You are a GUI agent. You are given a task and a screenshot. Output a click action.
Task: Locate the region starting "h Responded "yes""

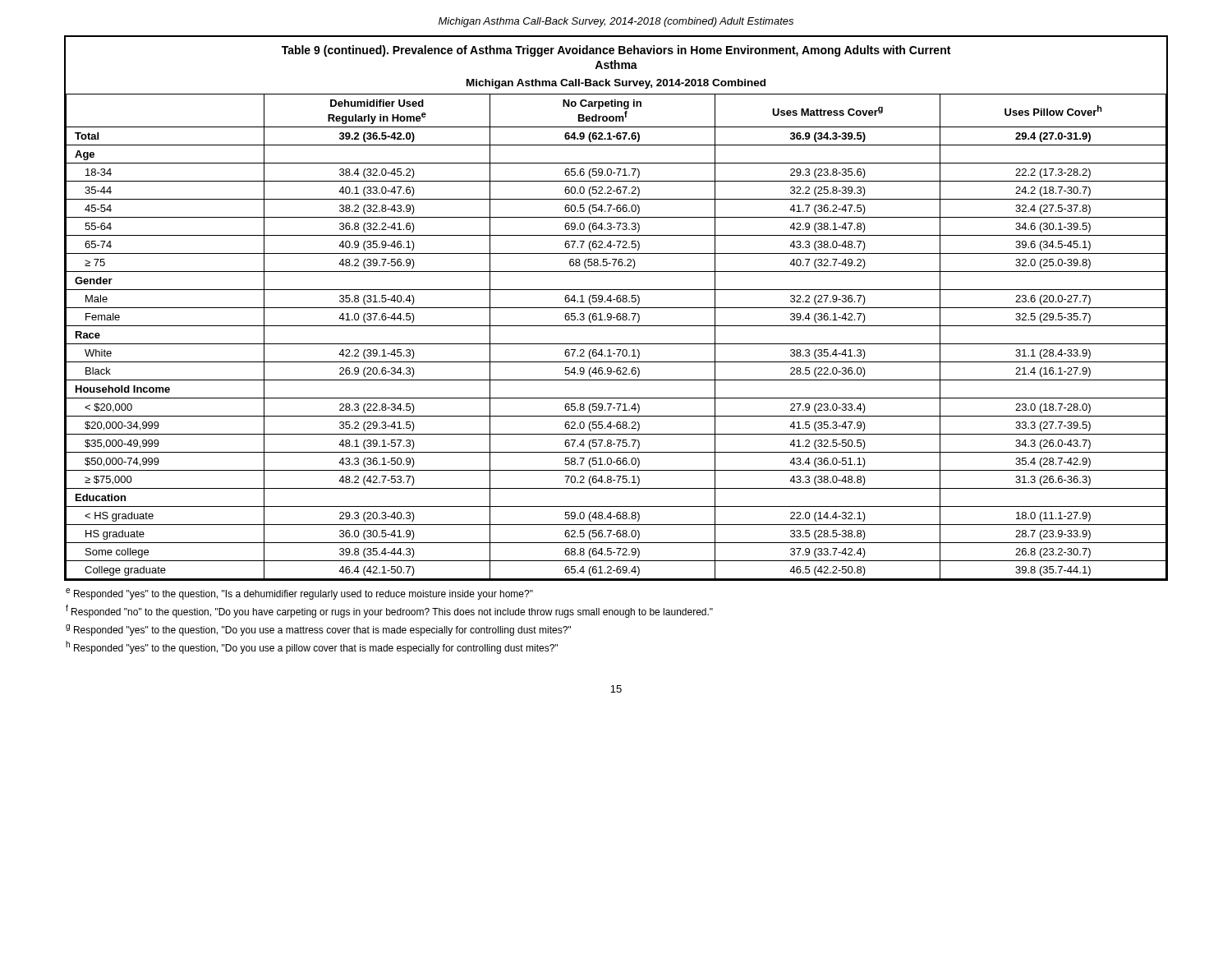(x=312, y=647)
